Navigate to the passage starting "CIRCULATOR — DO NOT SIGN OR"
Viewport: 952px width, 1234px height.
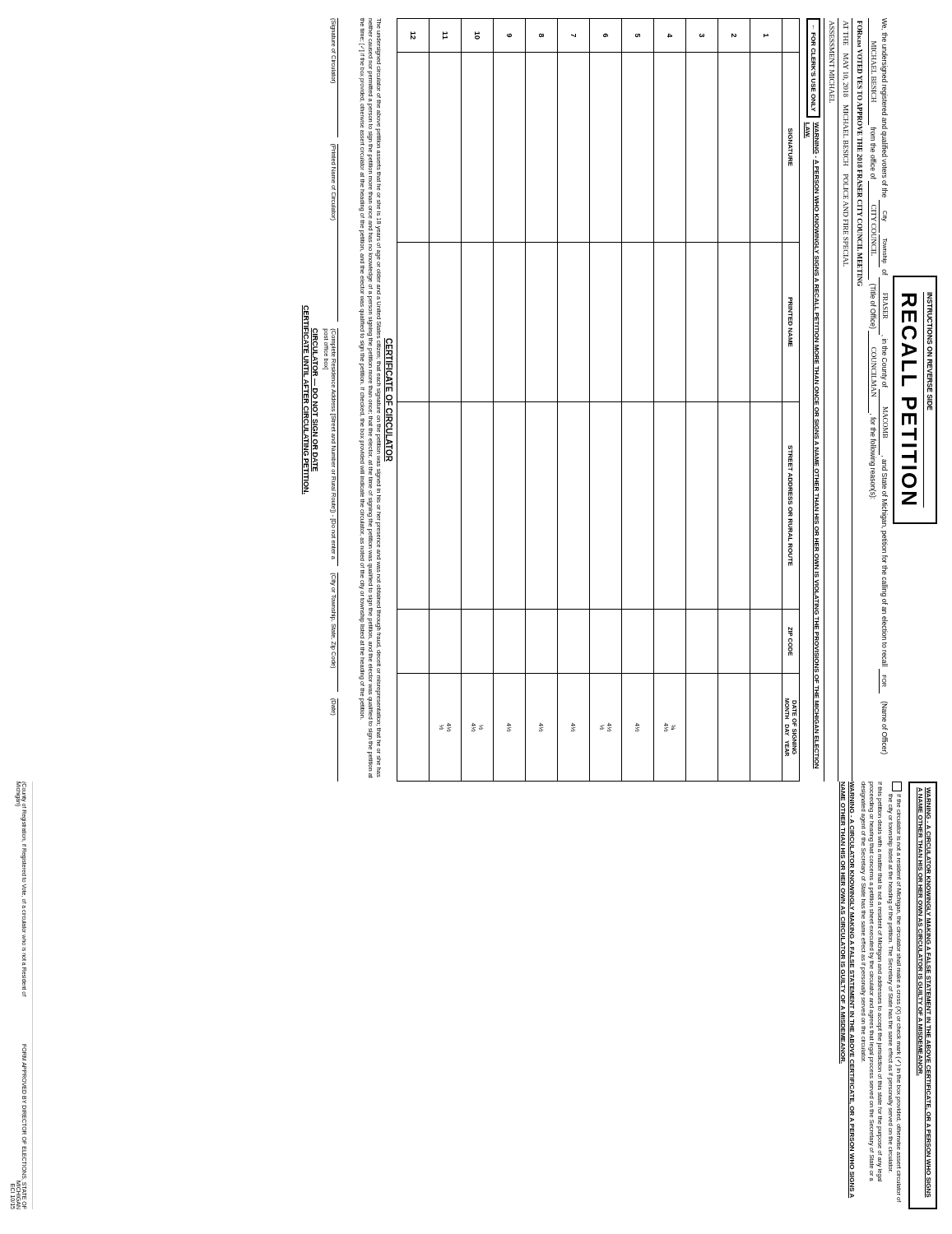tap(315, 400)
